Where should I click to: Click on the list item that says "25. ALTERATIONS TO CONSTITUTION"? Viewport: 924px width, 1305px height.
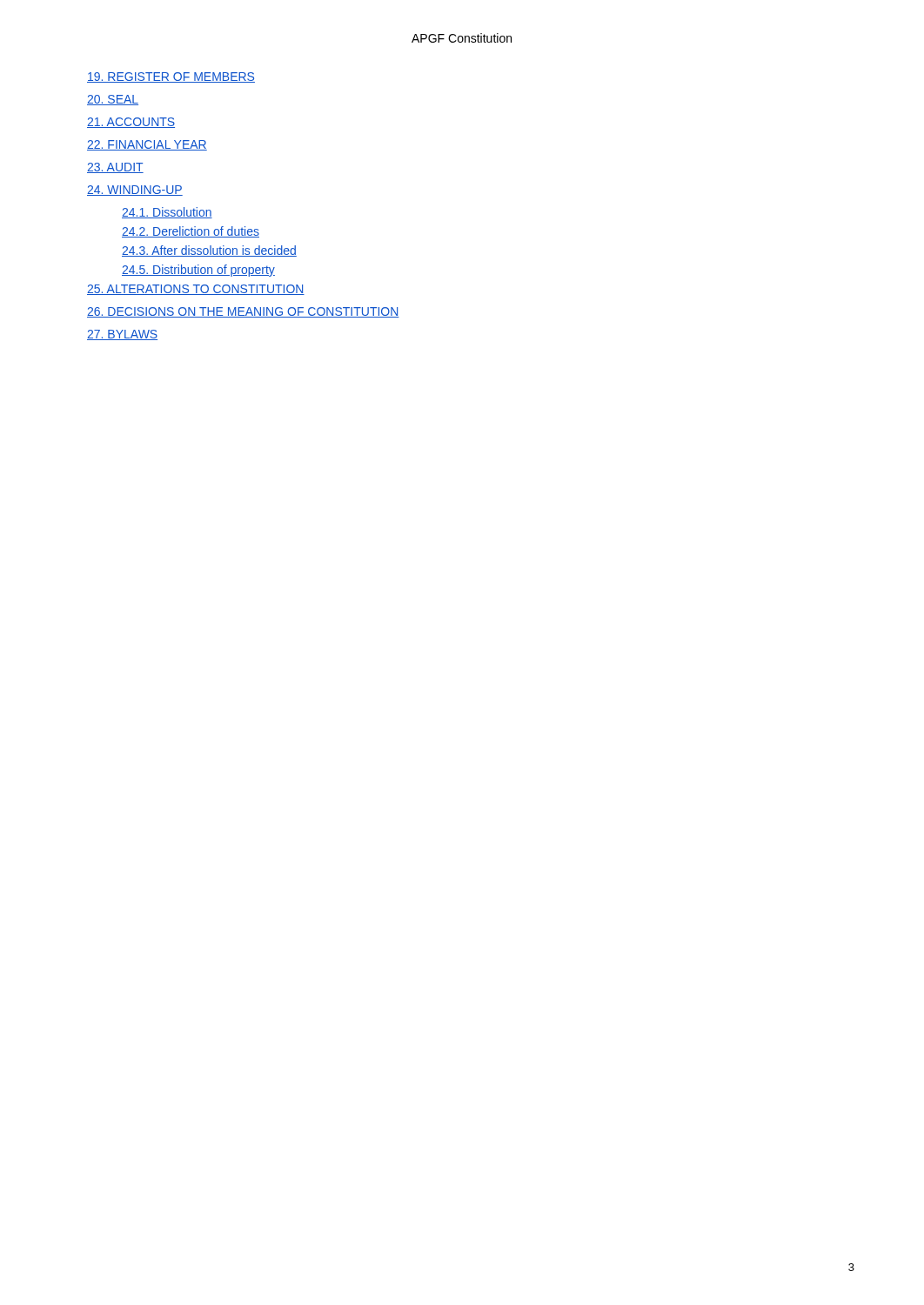tap(196, 289)
